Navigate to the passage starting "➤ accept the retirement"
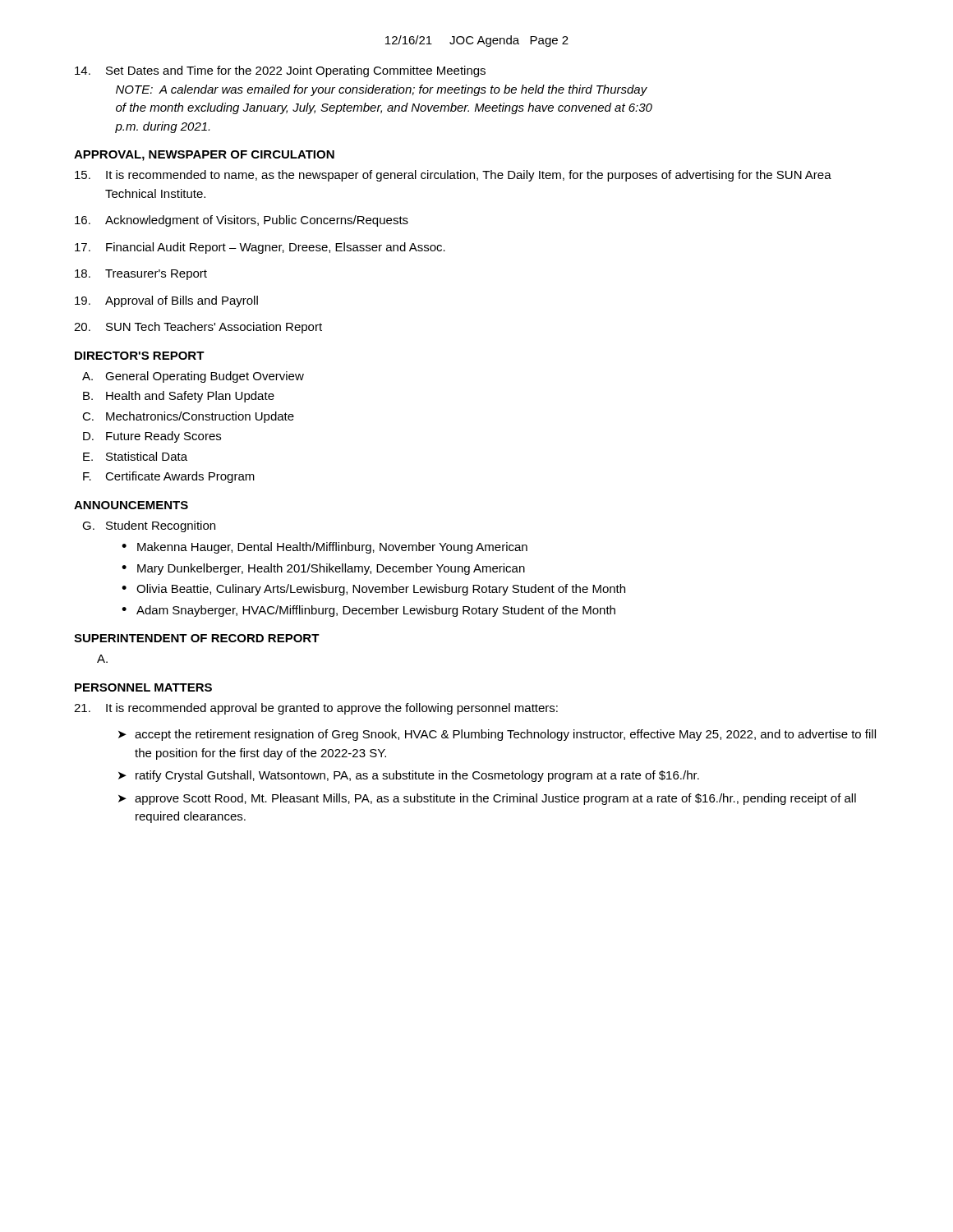 pyautogui.click(x=498, y=744)
